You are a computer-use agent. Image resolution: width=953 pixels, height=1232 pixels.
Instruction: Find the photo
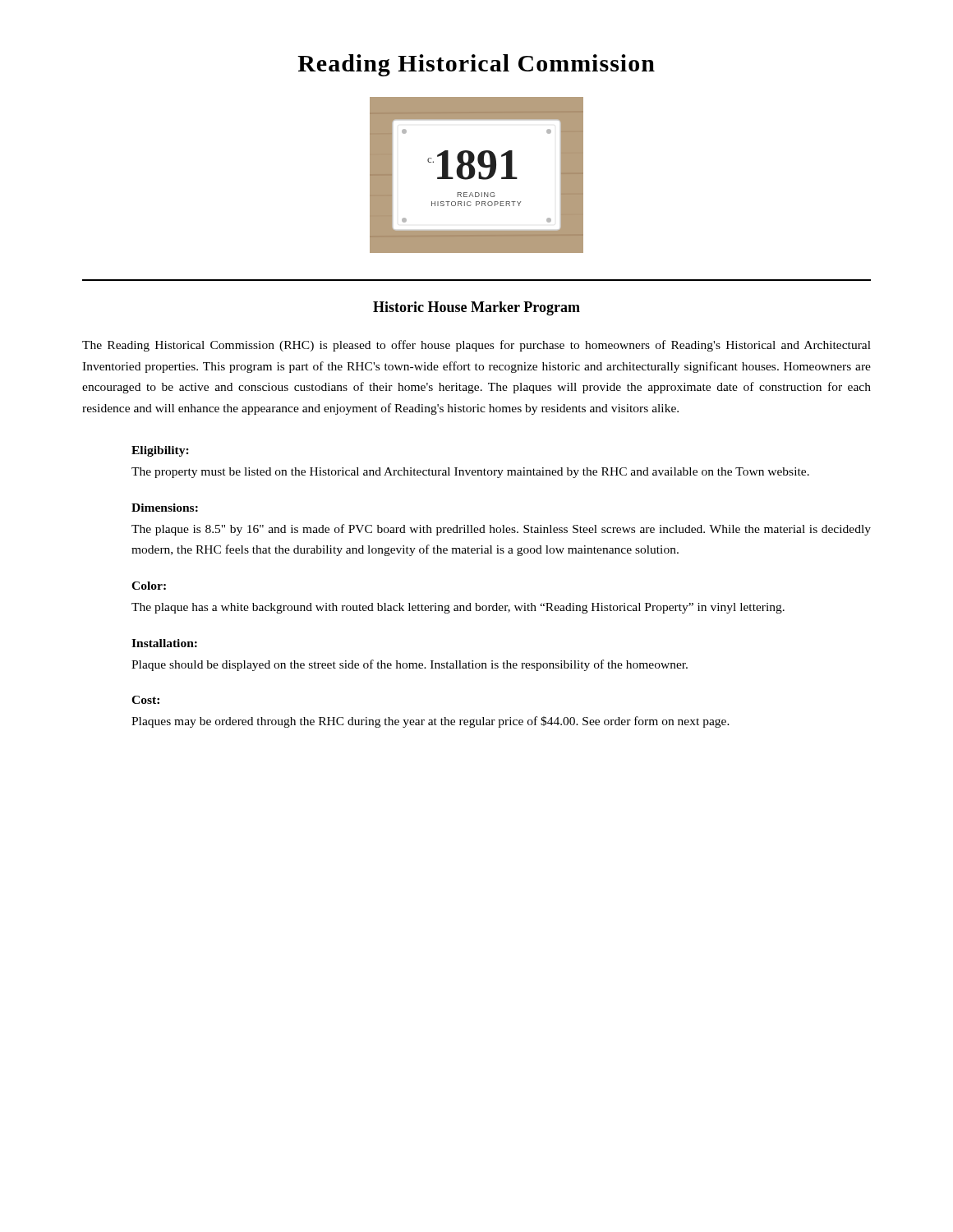point(476,177)
